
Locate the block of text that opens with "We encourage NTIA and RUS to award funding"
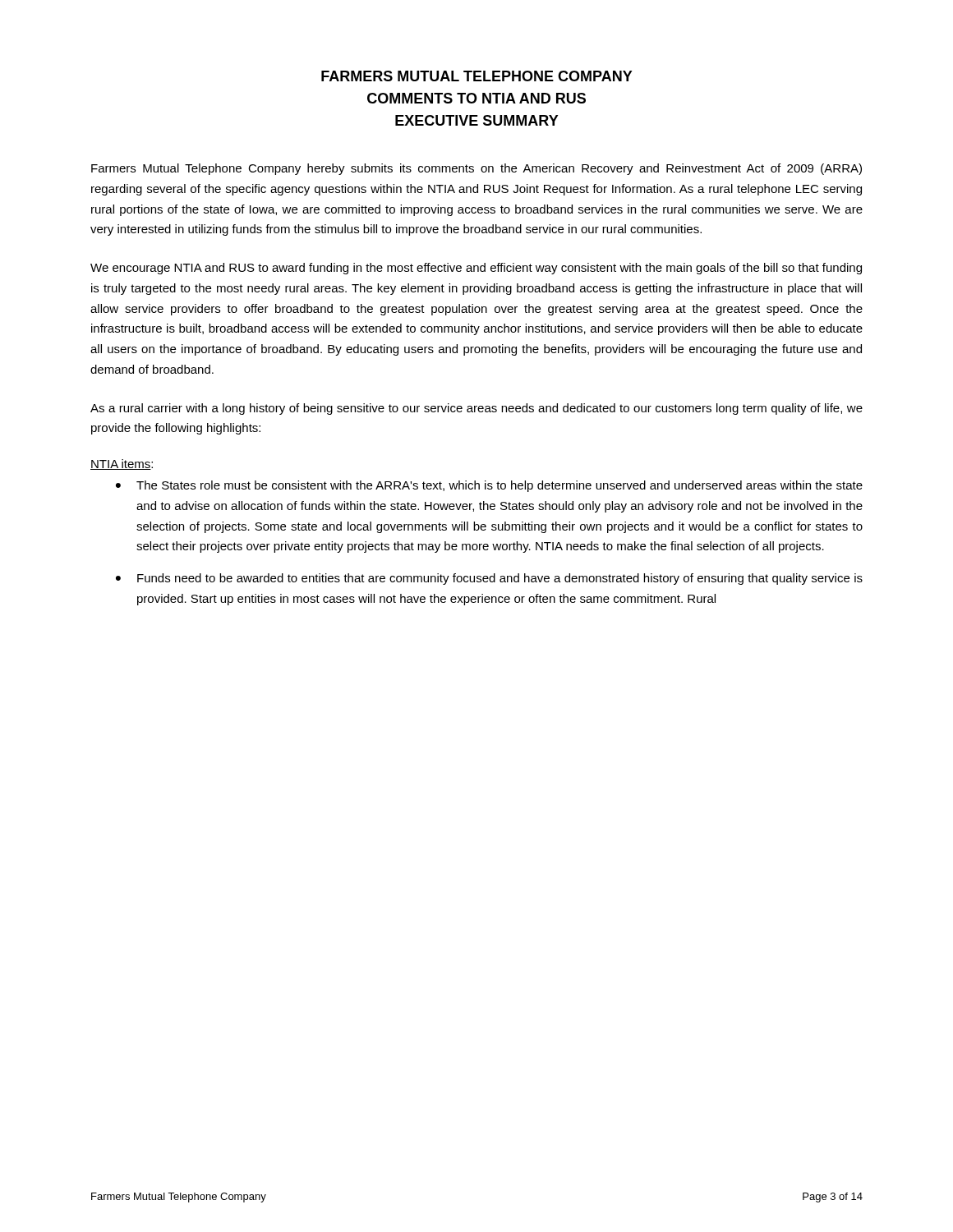tap(476, 318)
